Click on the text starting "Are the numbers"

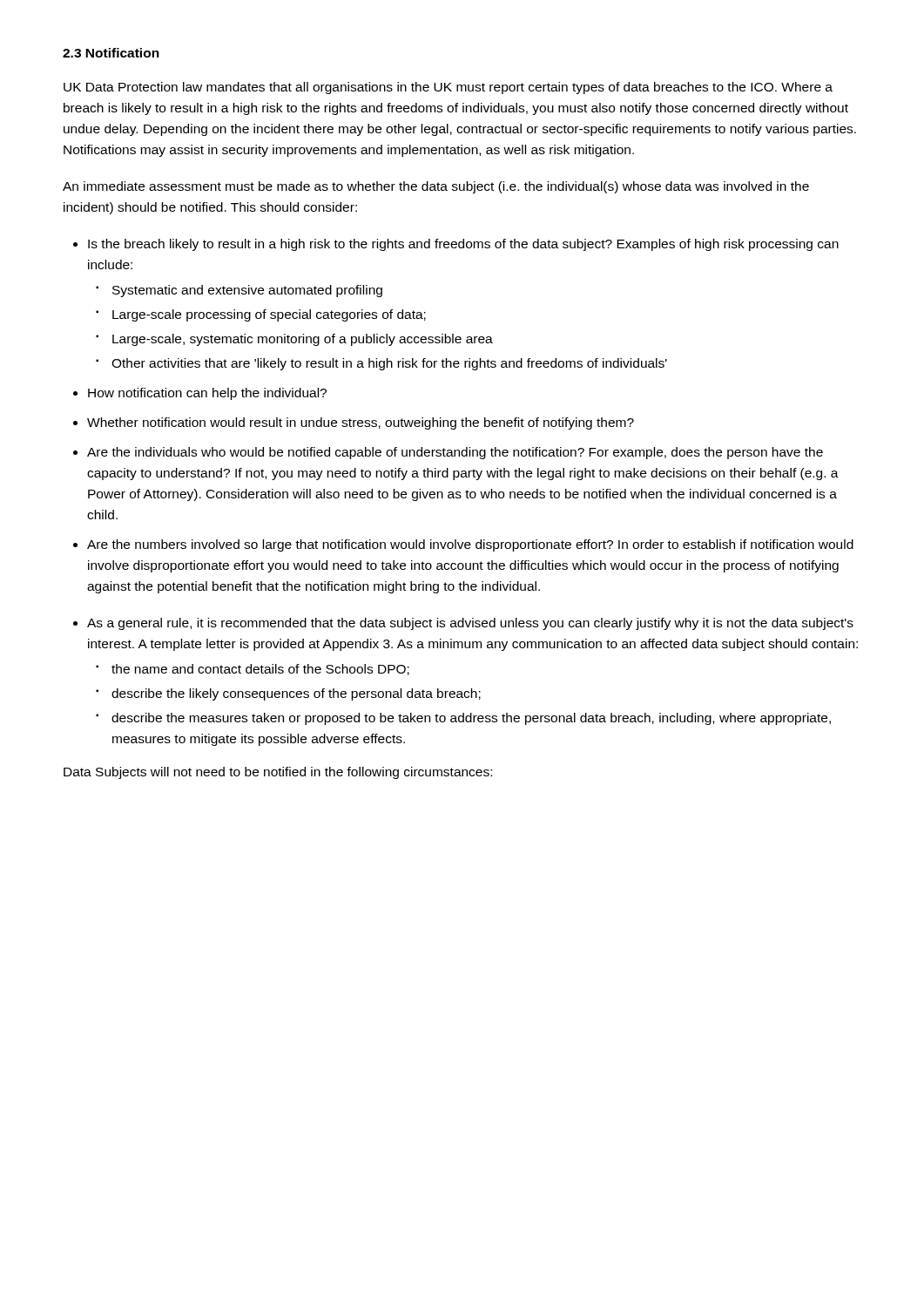click(470, 565)
